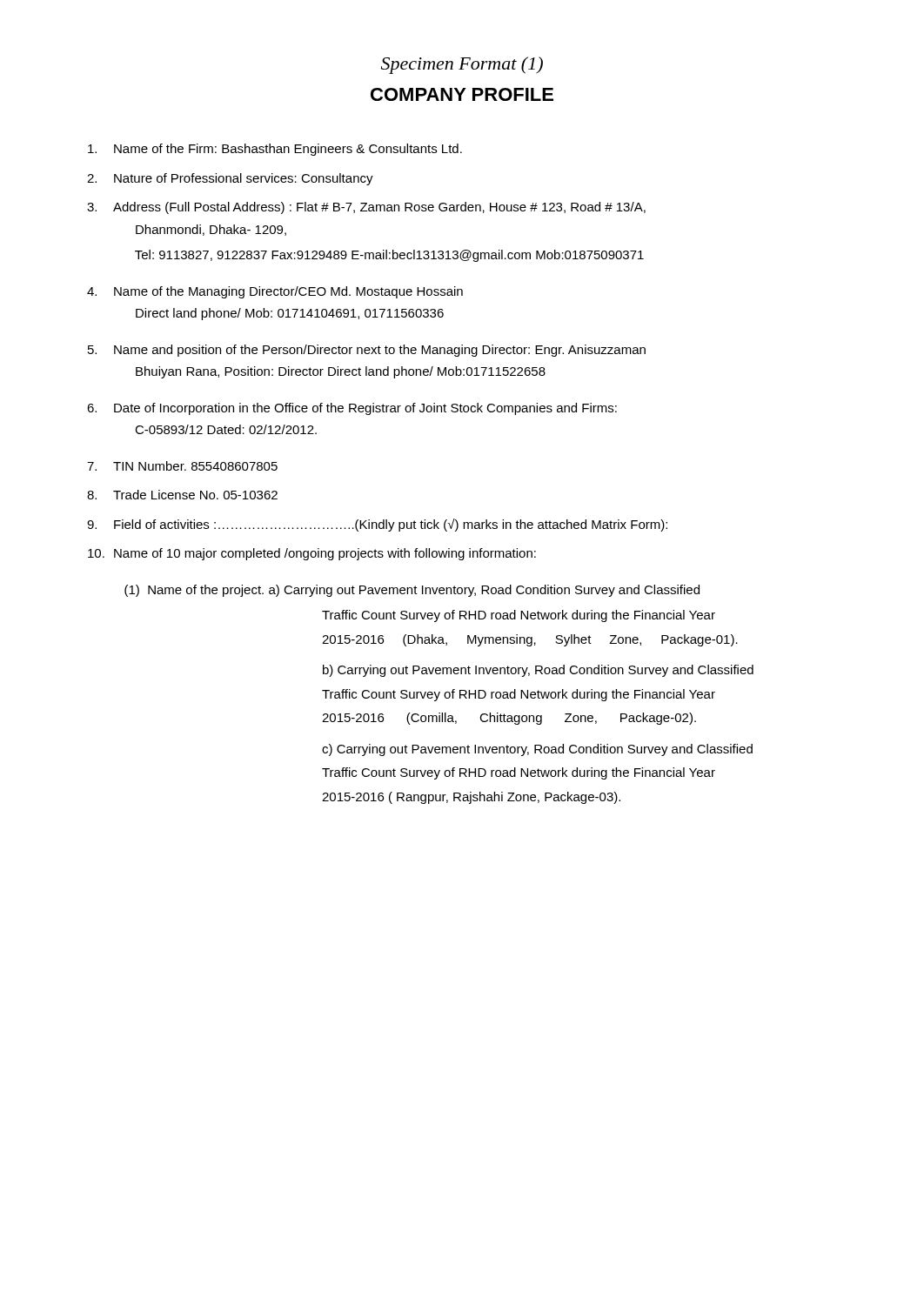Select the list item containing "6. Date of Incorporation in the Office of"
The width and height of the screenshot is (924, 1305).
(462, 407)
